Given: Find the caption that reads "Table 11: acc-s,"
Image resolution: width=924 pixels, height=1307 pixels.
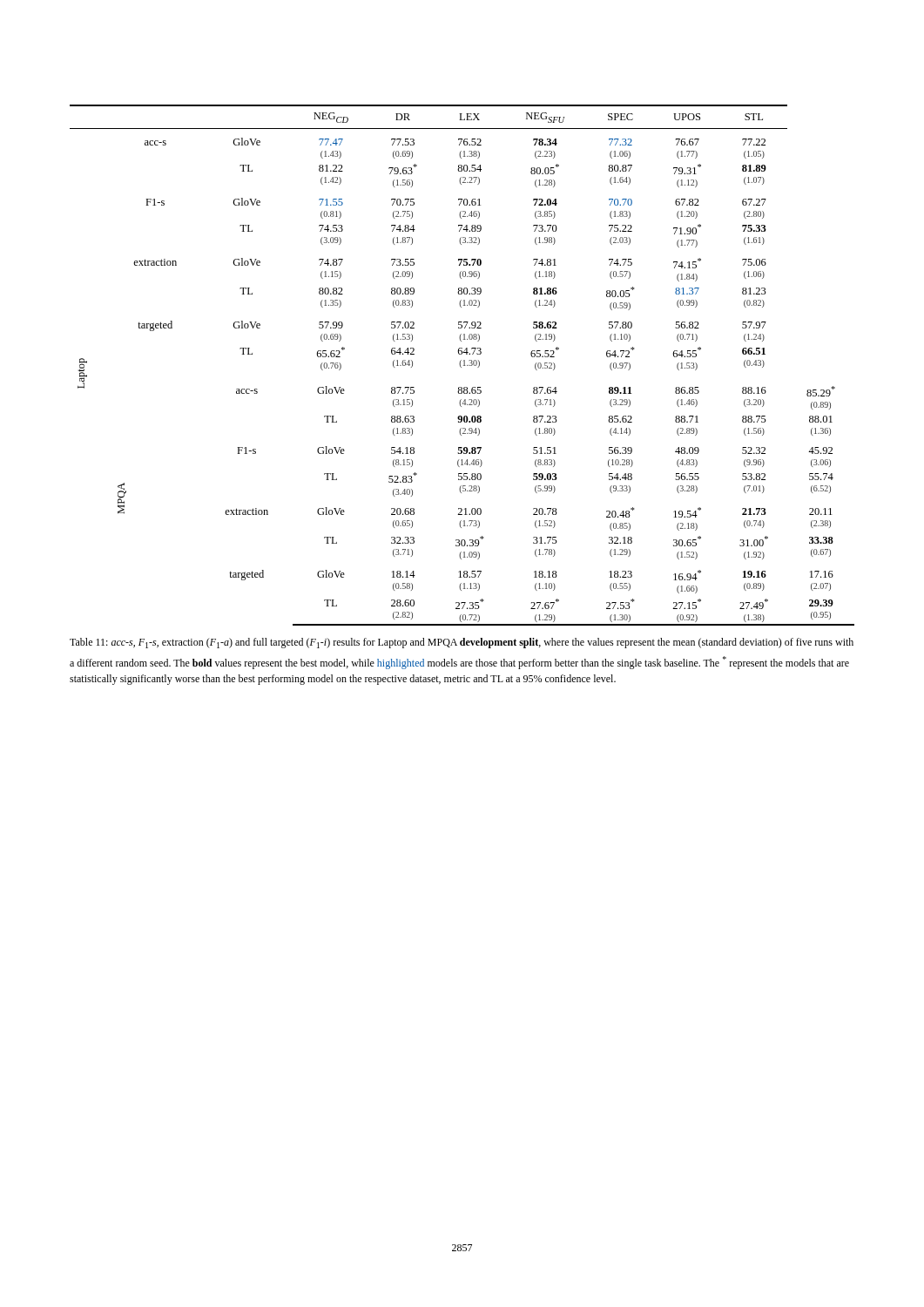Looking at the screenshot, I should point(462,660).
